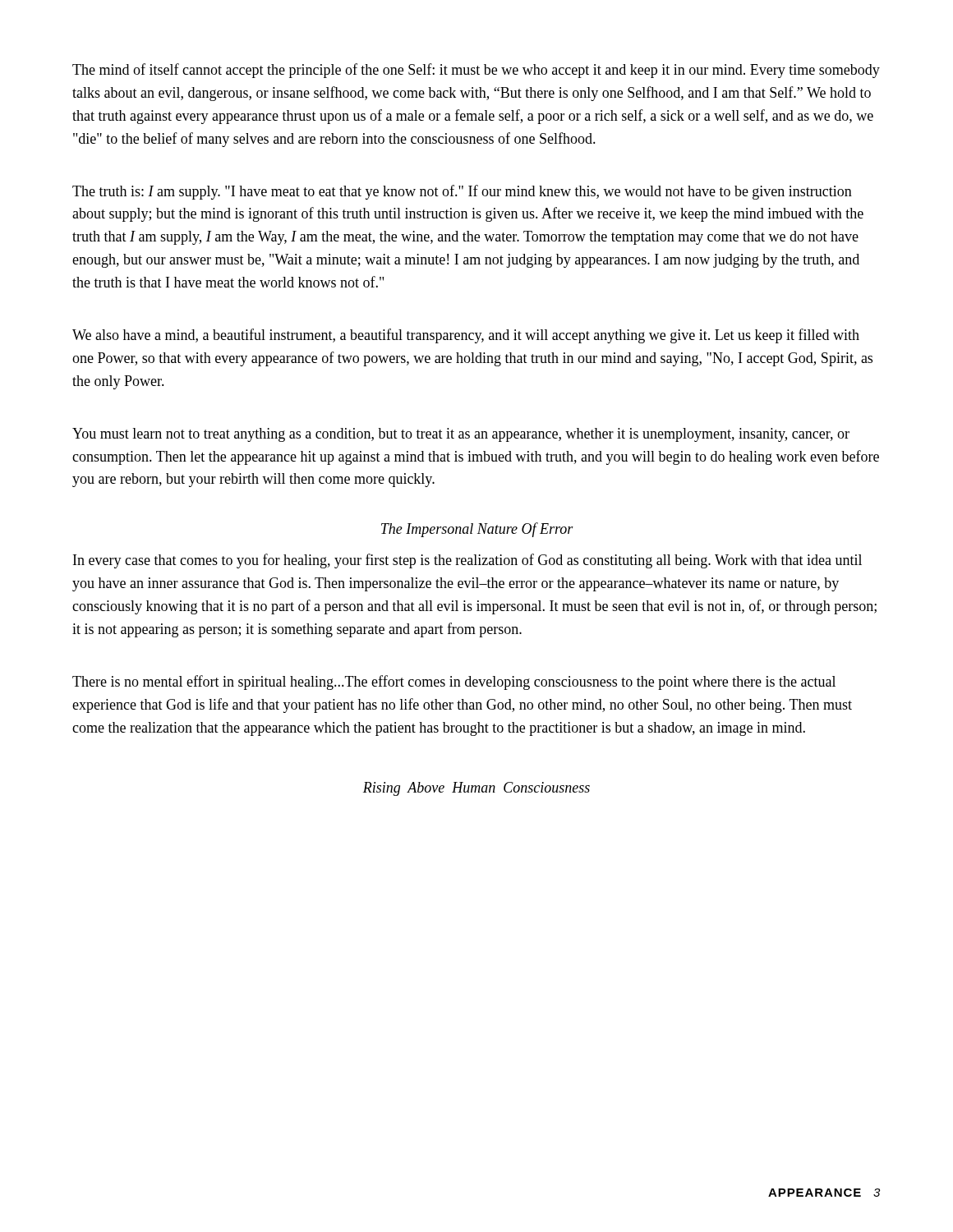Find "The Impersonal Nature Of Error" on this page
This screenshot has height=1232, width=953.
click(476, 529)
